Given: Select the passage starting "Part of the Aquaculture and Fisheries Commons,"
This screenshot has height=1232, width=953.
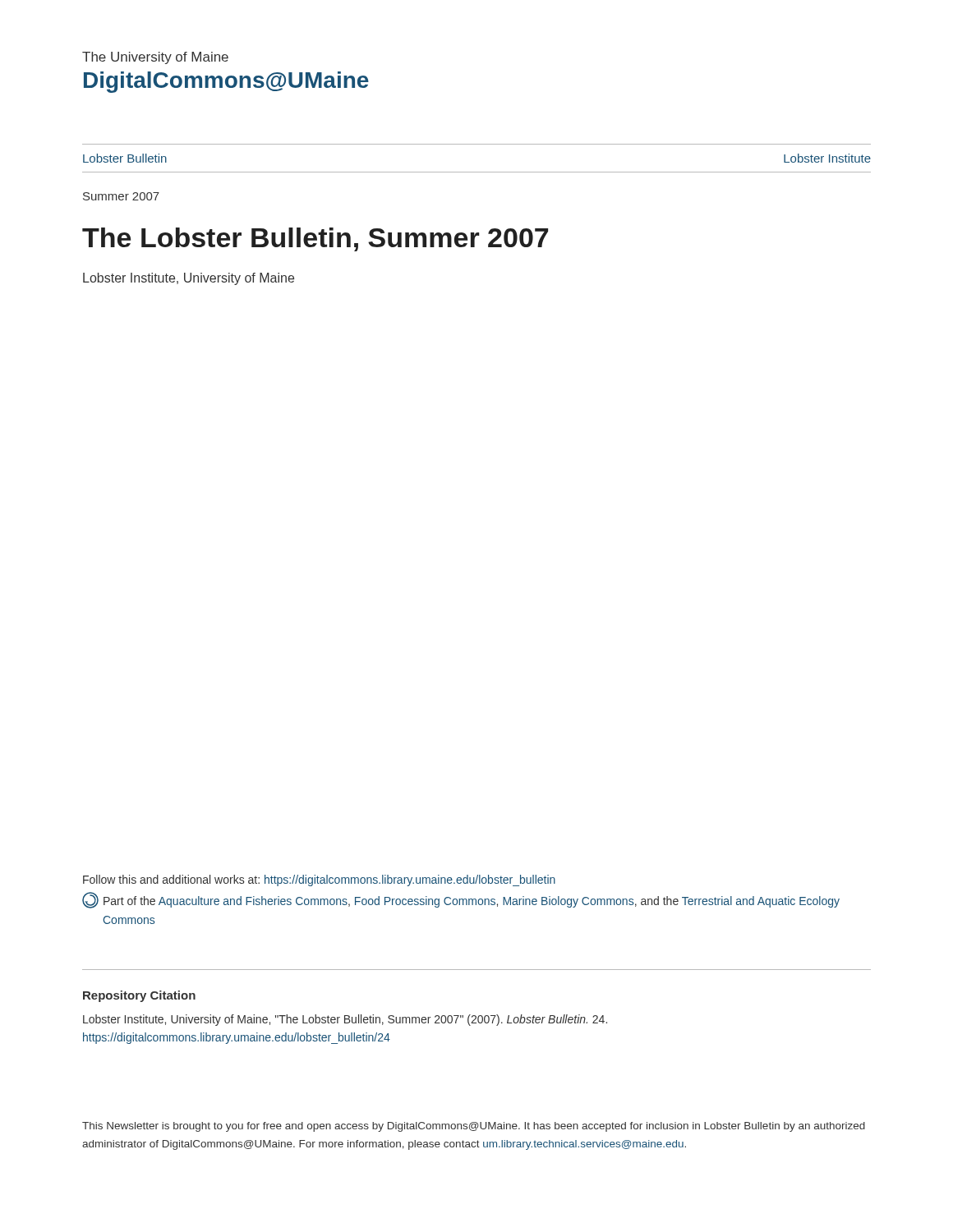Looking at the screenshot, I should 476,911.
